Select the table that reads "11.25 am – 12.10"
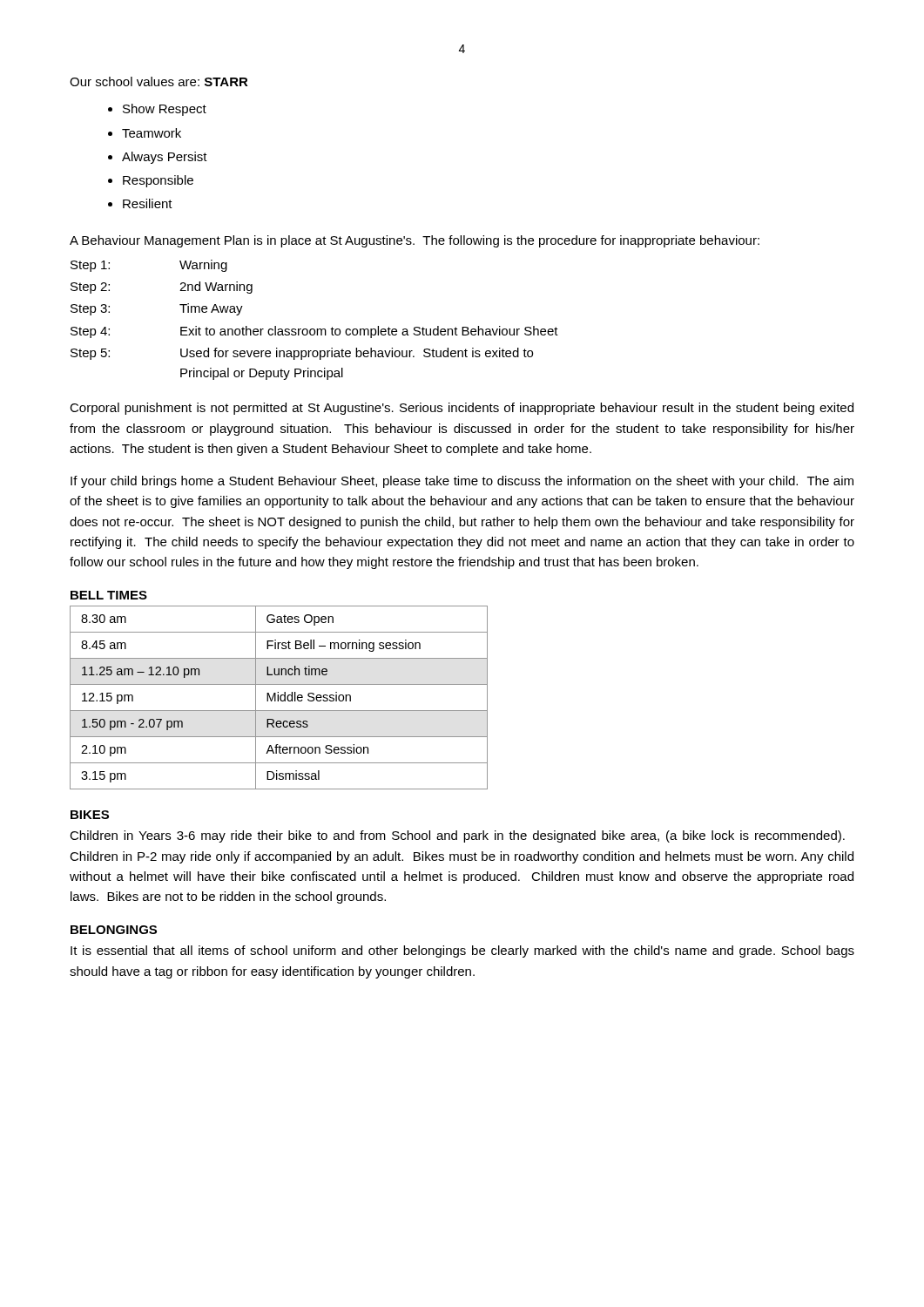The height and width of the screenshot is (1307, 924). 462,698
